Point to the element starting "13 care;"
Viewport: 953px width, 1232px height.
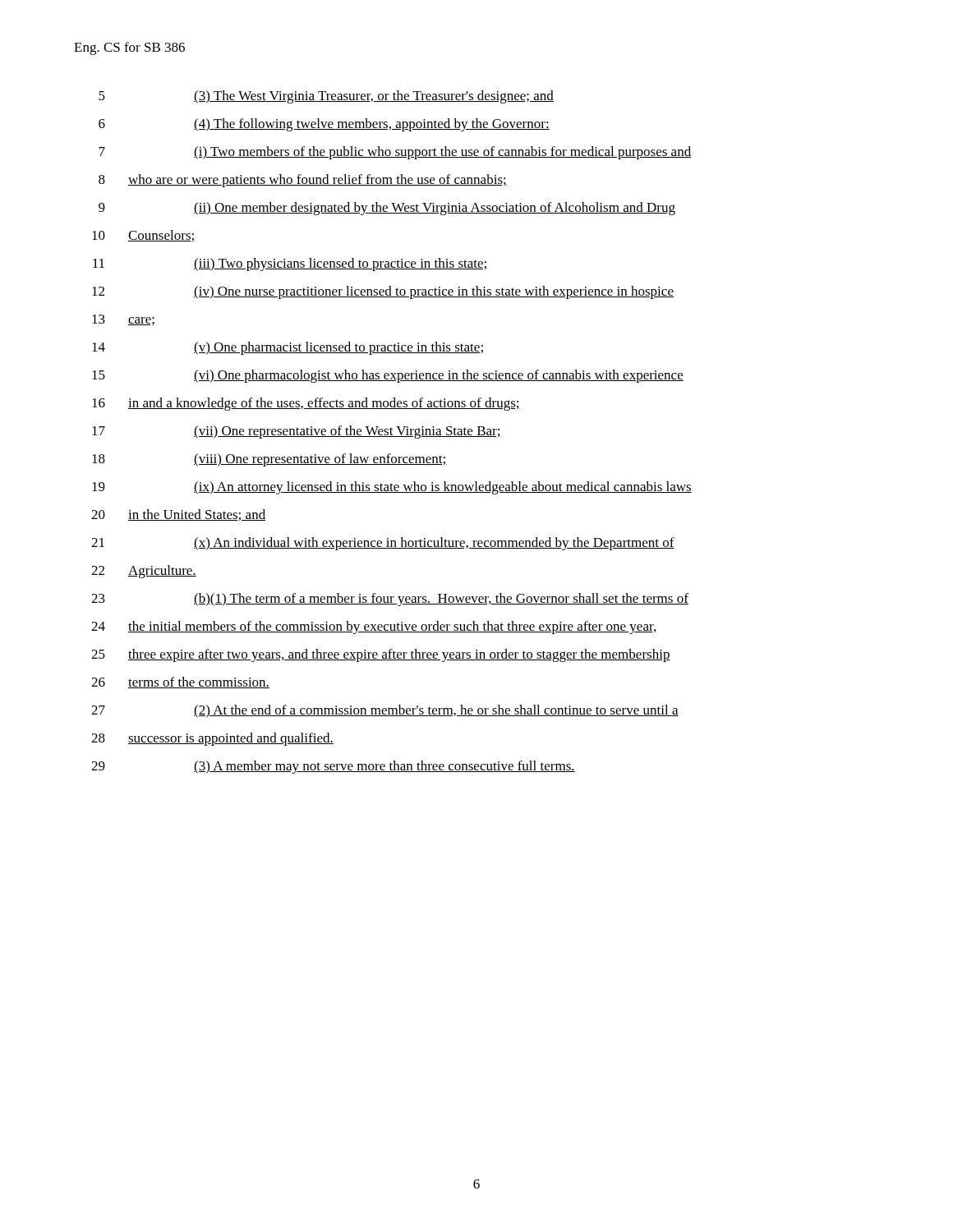point(139,320)
